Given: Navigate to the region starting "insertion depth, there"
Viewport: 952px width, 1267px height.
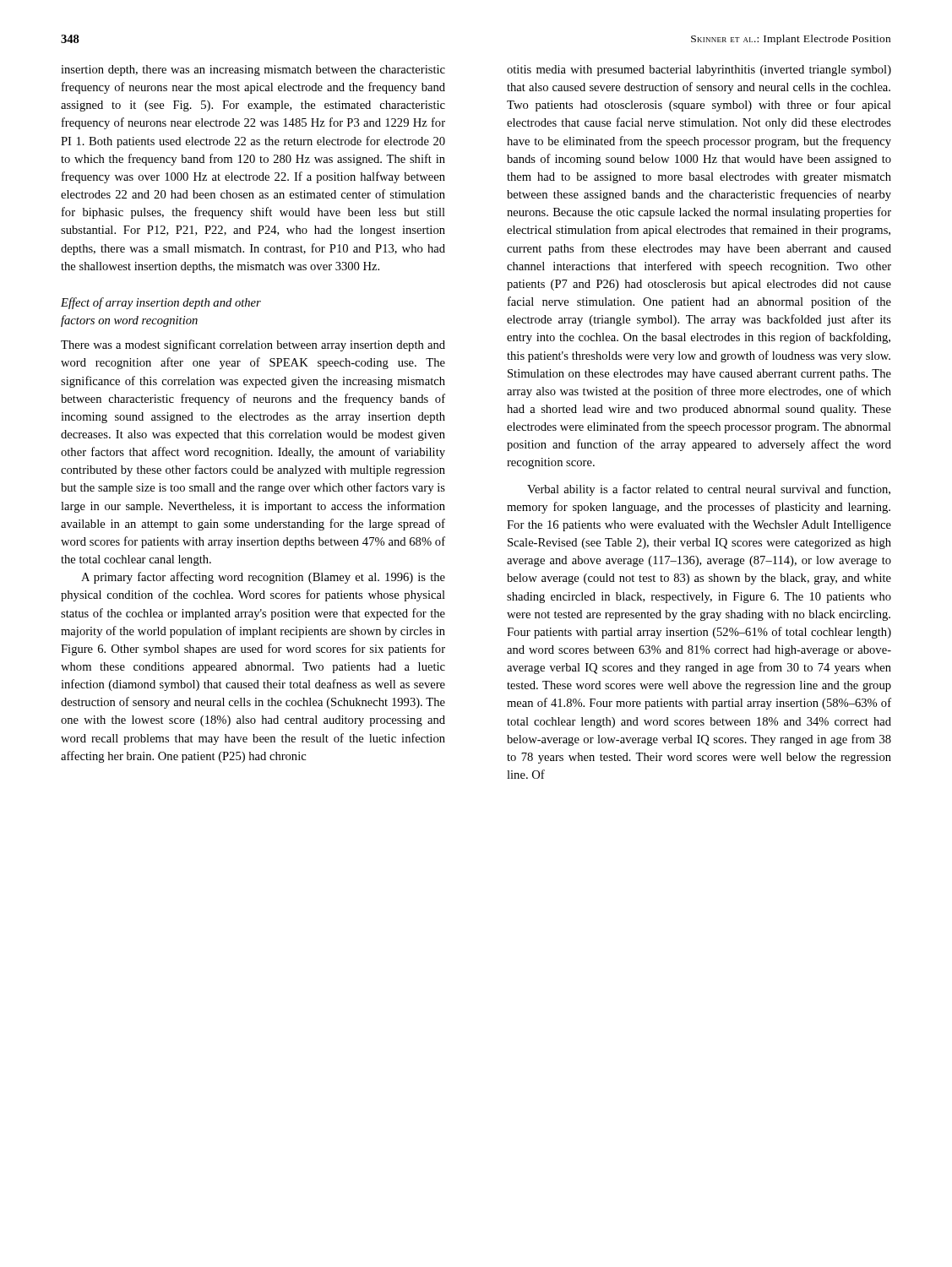Looking at the screenshot, I should tap(253, 168).
